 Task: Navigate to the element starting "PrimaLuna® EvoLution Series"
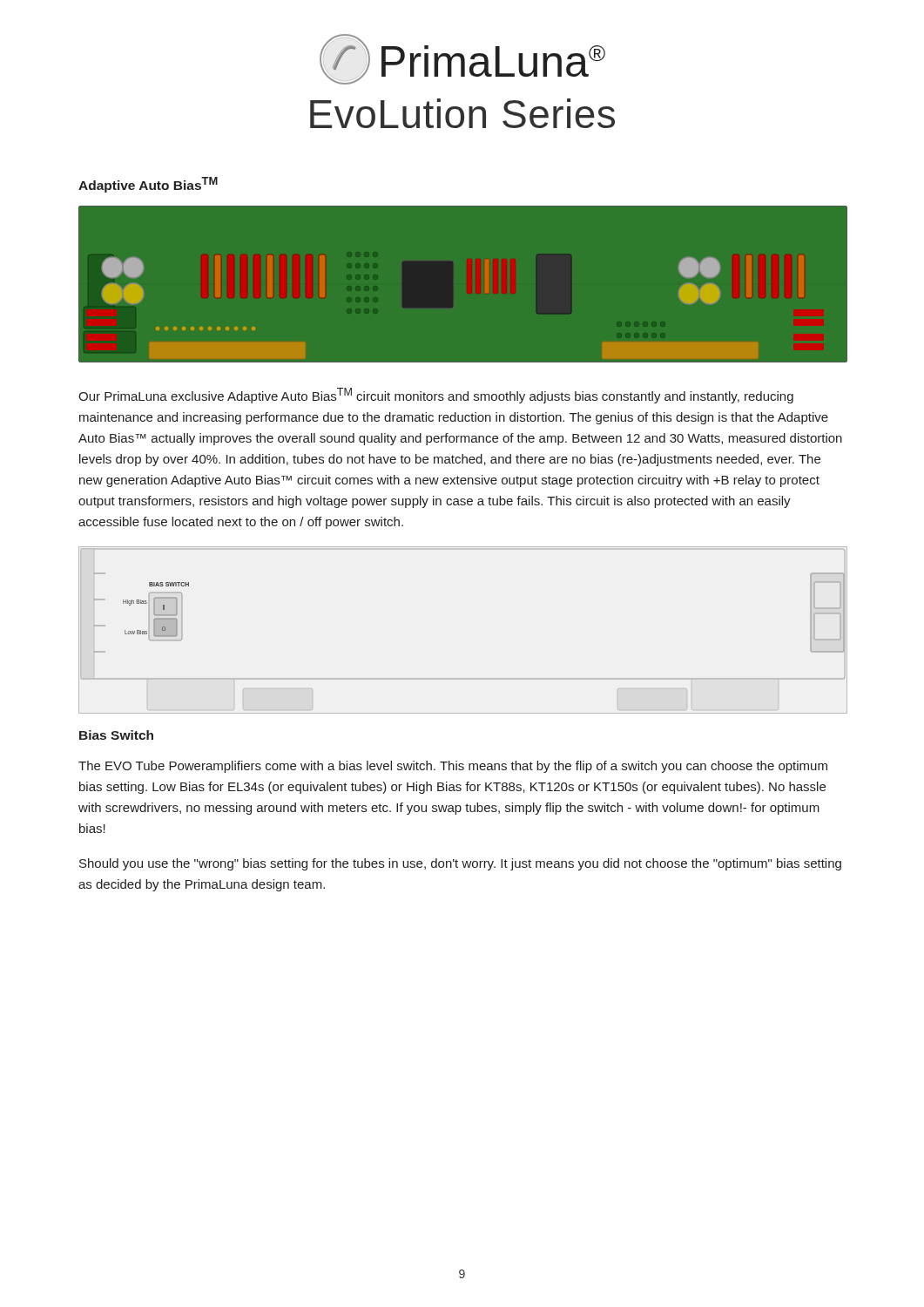462,85
